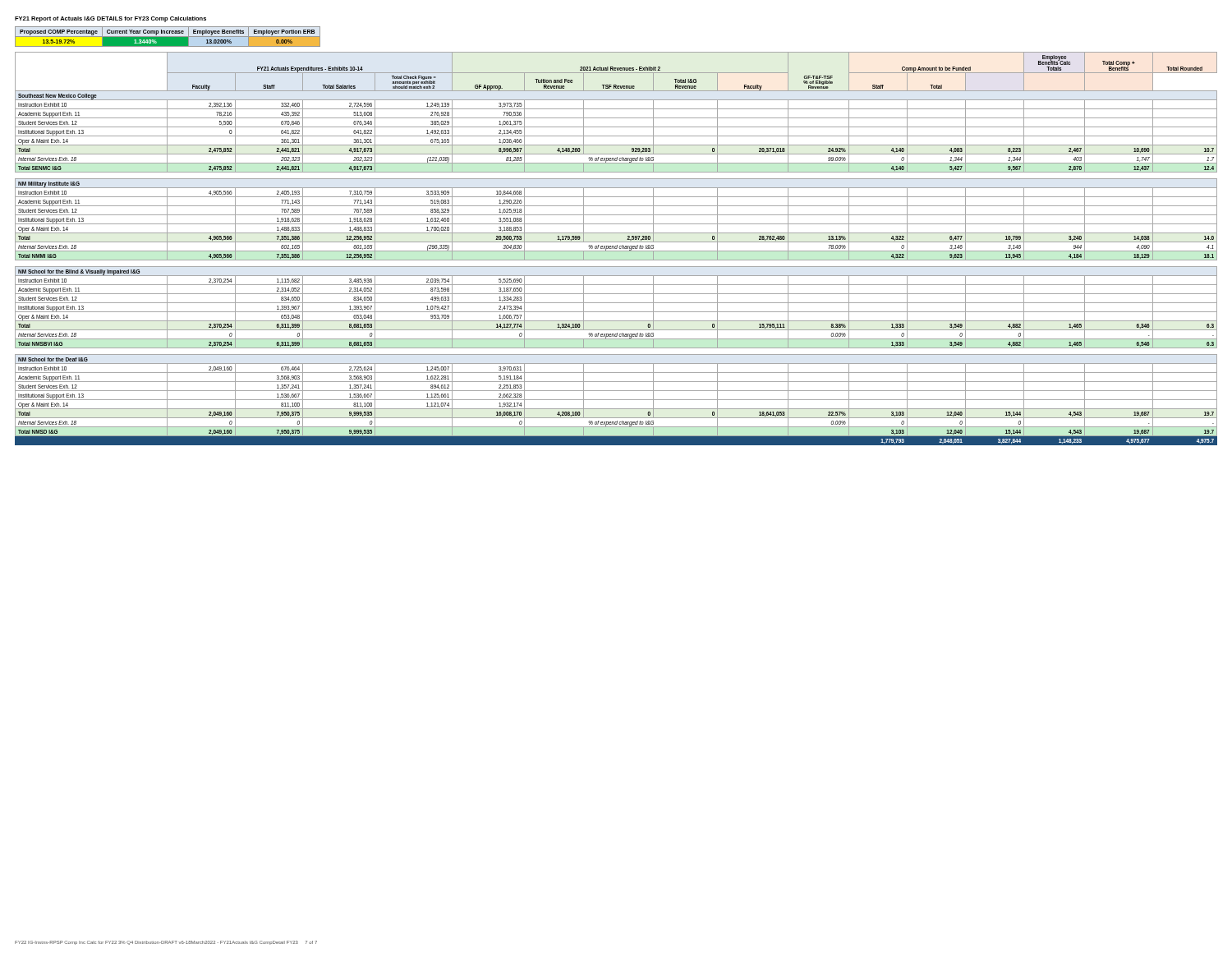Click on the table containing "Employee Benefits Calc"
Viewport: 1232px width, 953px height.
click(x=616, y=248)
